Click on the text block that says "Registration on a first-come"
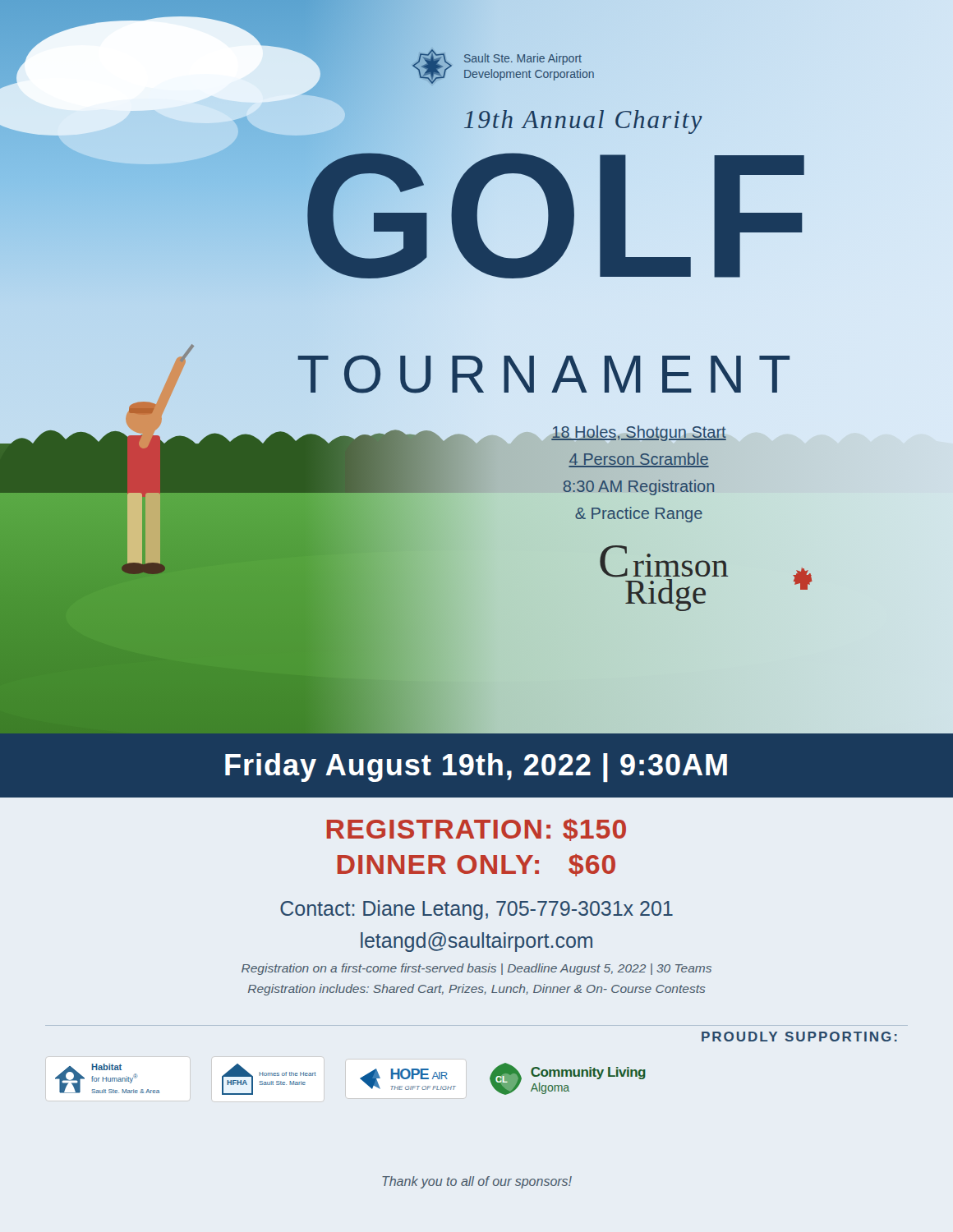Viewport: 953px width, 1232px height. [476, 978]
